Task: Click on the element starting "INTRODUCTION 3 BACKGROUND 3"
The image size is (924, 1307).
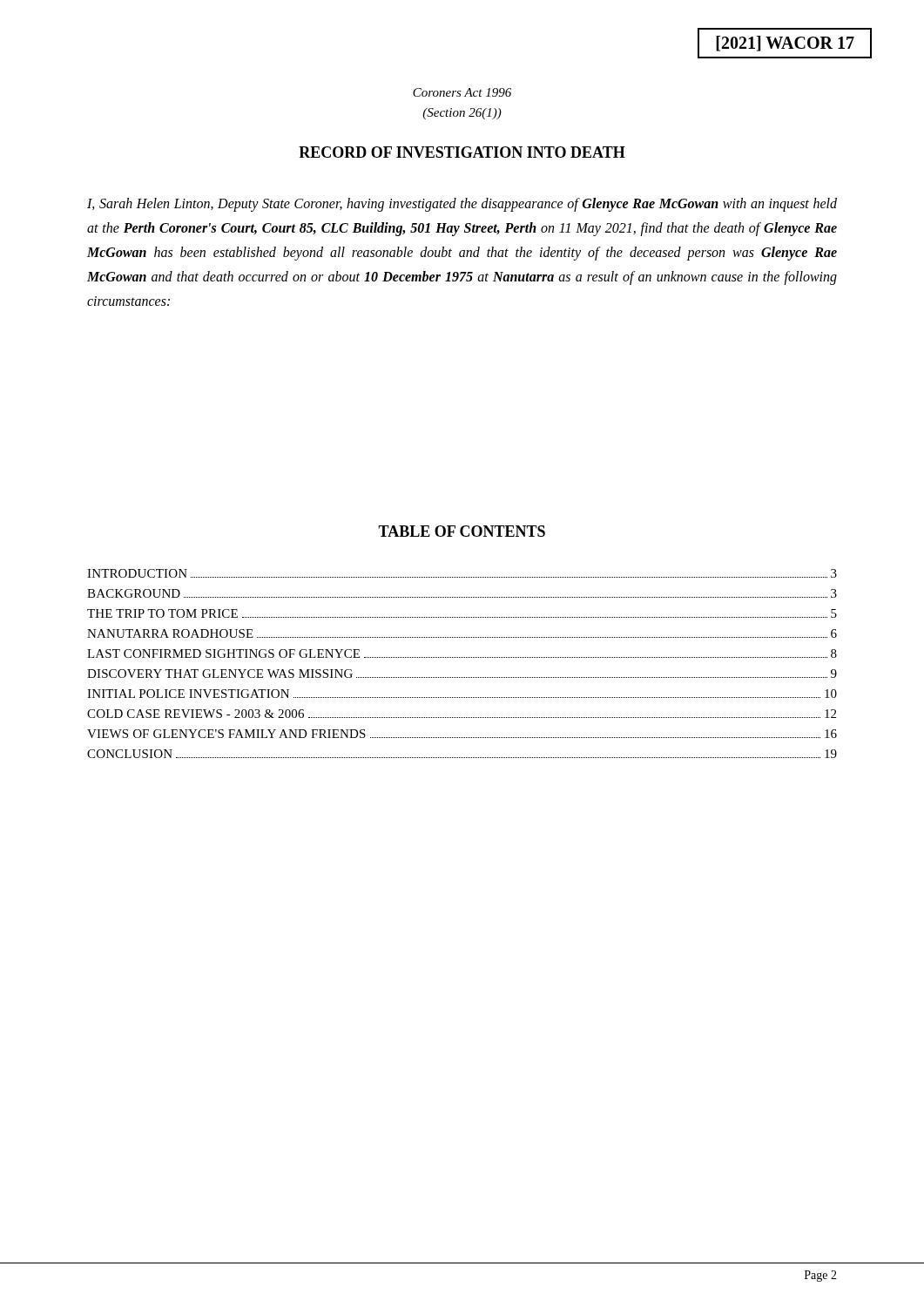Action: coord(462,664)
